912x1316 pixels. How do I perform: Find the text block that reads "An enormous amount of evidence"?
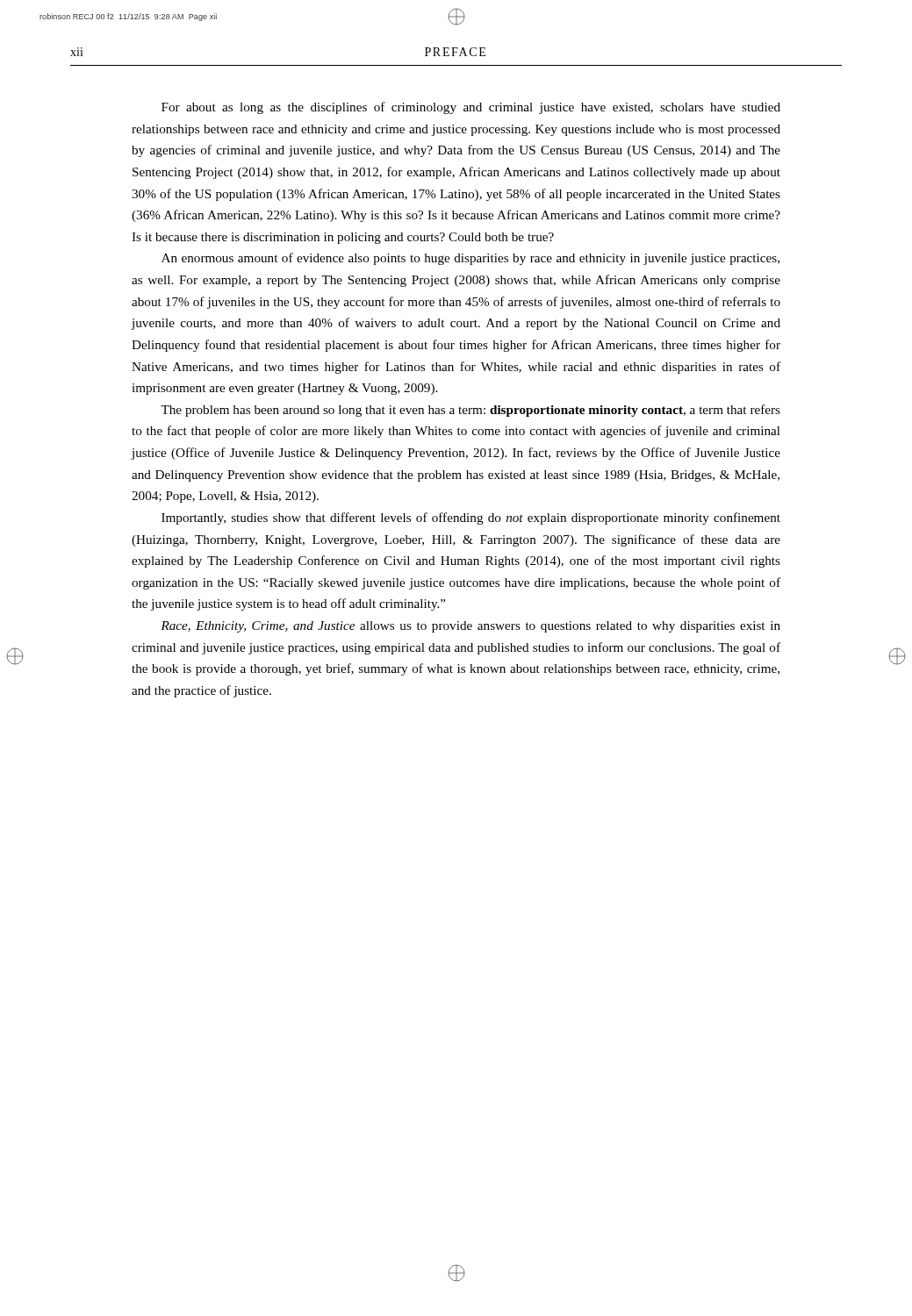coord(456,323)
